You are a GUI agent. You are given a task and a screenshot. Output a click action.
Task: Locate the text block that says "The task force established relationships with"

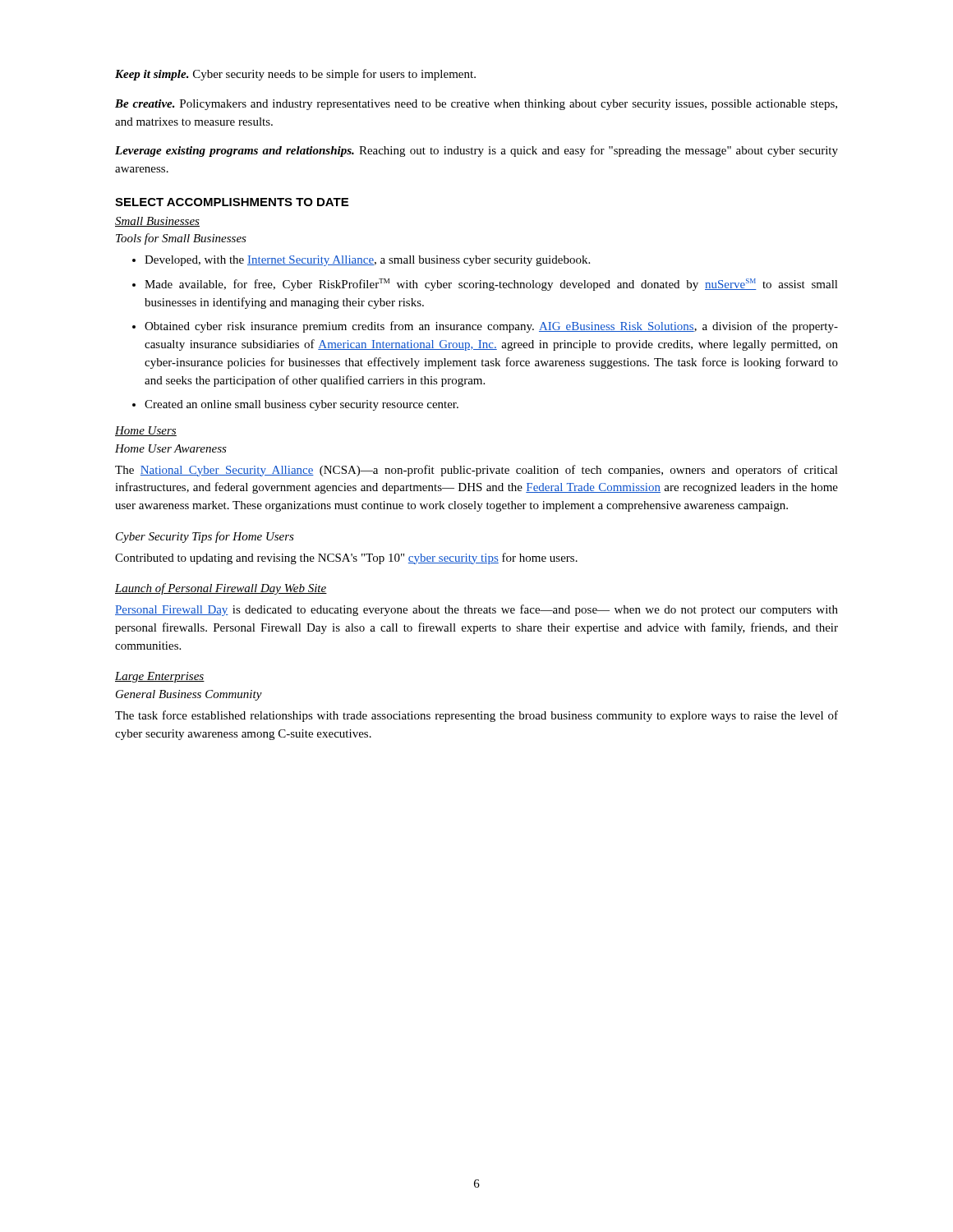pyautogui.click(x=476, y=725)
